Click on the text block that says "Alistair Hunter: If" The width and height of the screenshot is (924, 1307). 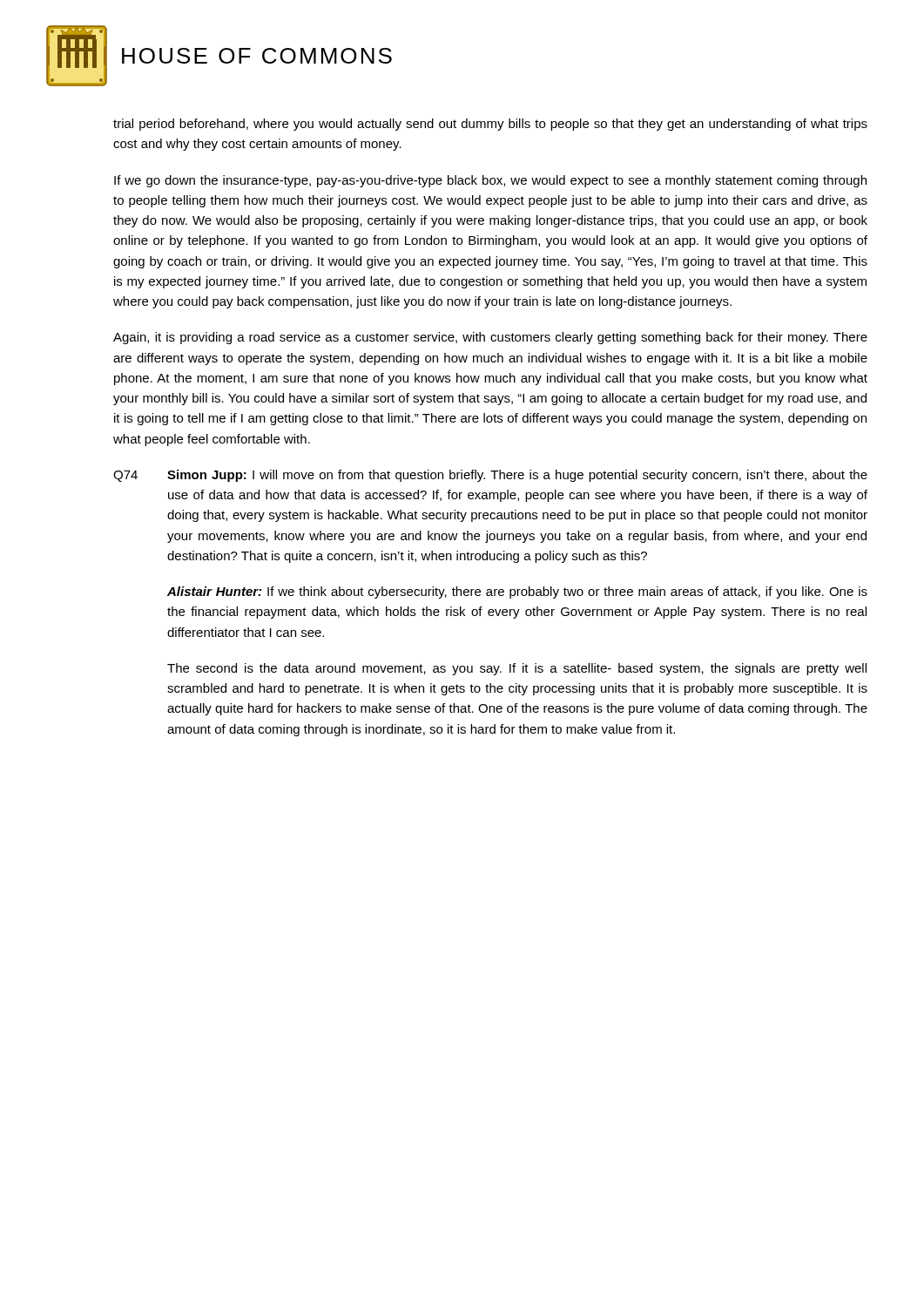[x=517, y=611]
